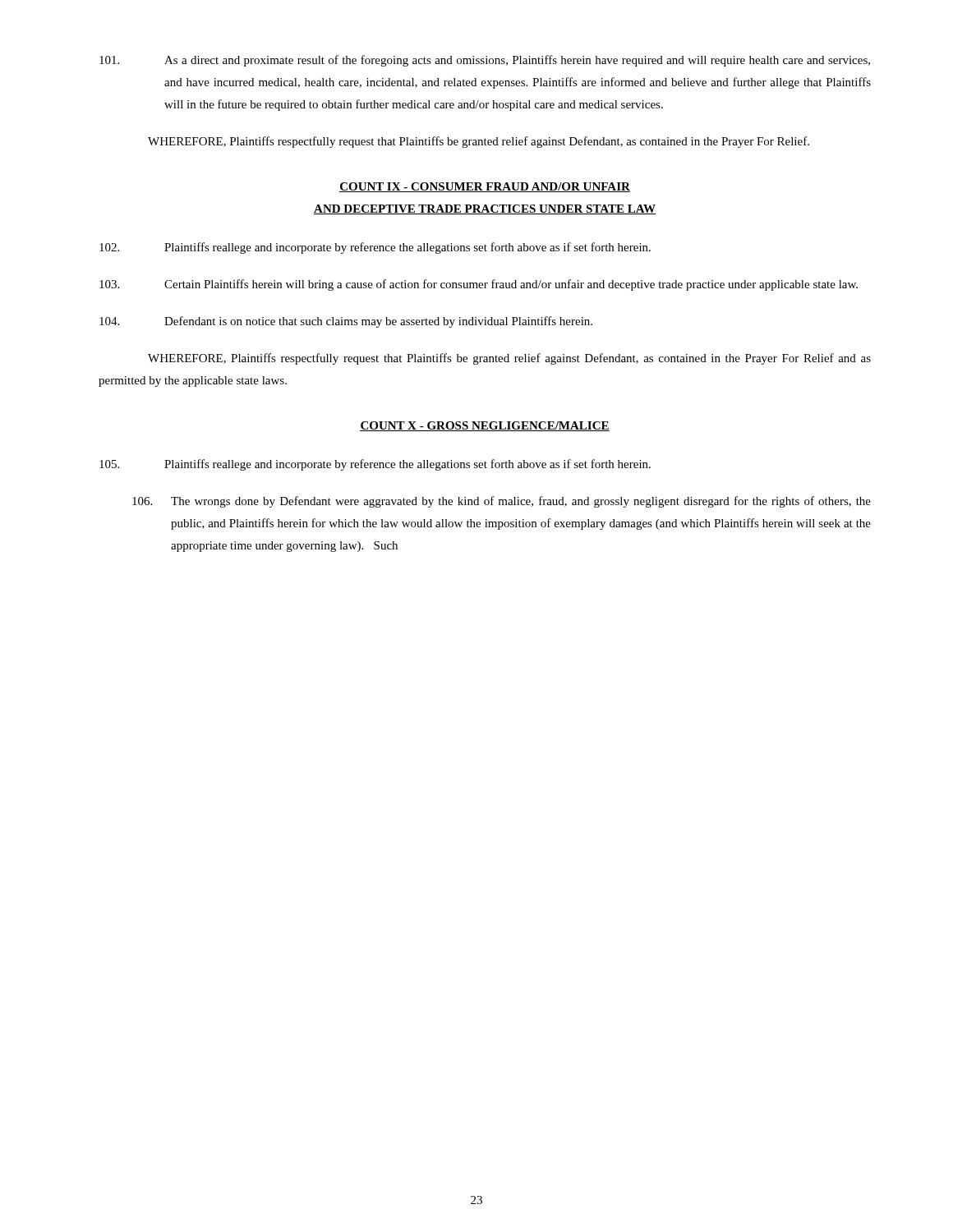Locate the list item with the text "106. The wrongs done by"
The width and height of the screenshot is (953, 1232).
pyautogui.click(x=485, y=524)
